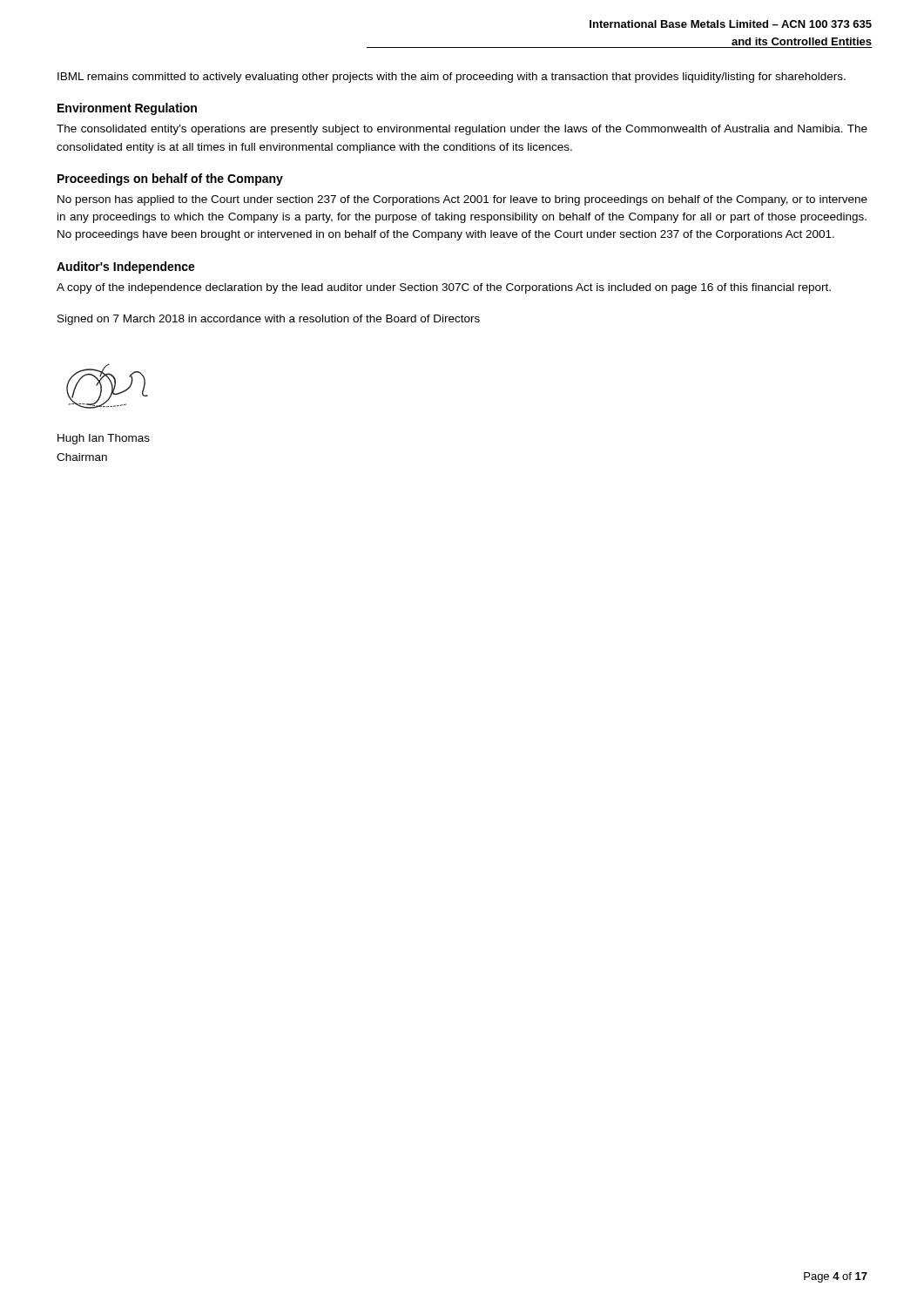Point to the text block starting "A copy of"
Image resolution: width=924 pixels, height=1307 pixels.
(444, 287)
